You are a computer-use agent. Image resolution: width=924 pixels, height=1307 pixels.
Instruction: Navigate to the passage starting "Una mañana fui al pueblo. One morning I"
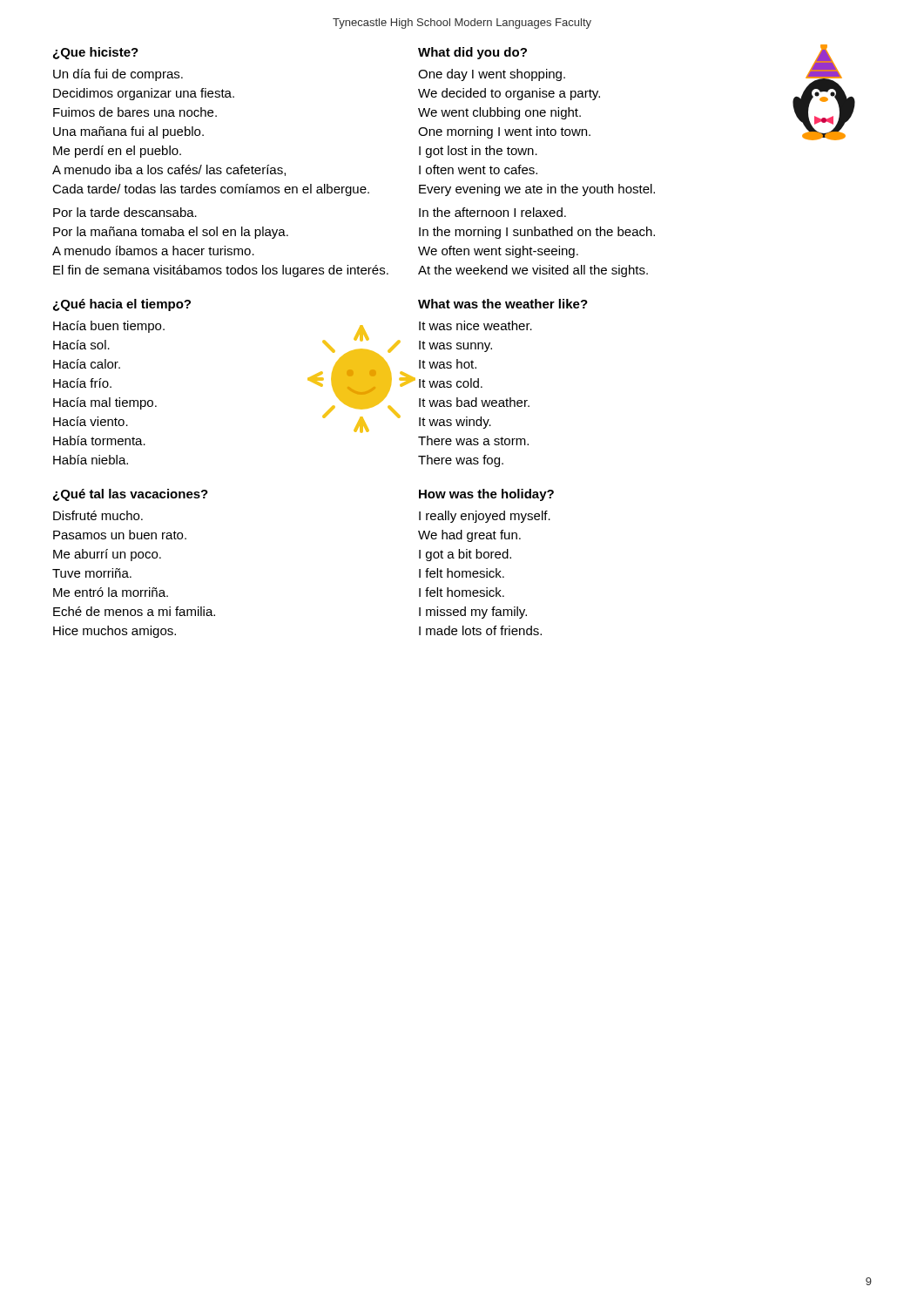tap(435, 131)
